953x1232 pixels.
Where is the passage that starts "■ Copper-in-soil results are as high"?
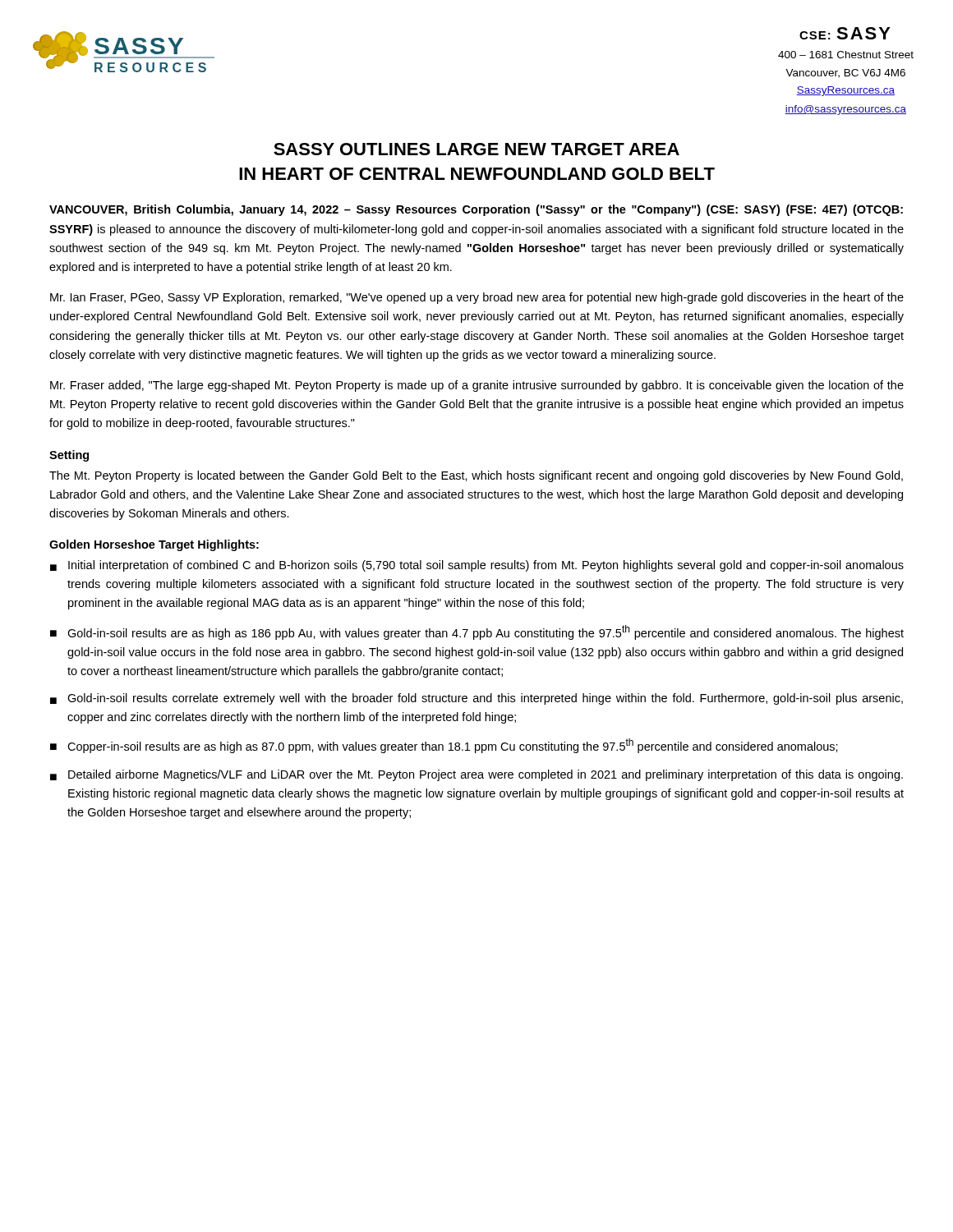(x=476, y=746)
